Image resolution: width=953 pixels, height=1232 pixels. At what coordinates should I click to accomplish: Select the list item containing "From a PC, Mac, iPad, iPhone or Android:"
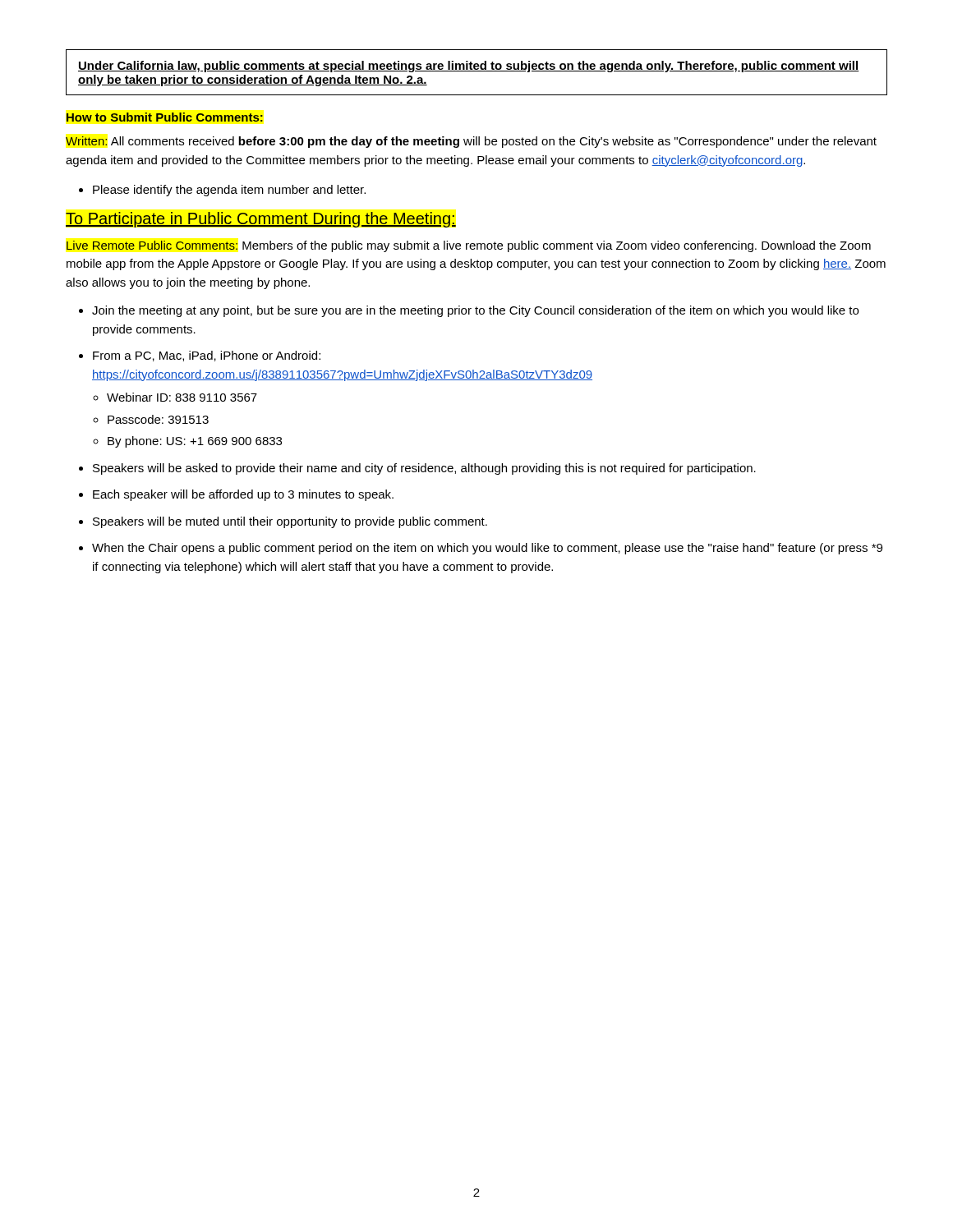[207, 356]
